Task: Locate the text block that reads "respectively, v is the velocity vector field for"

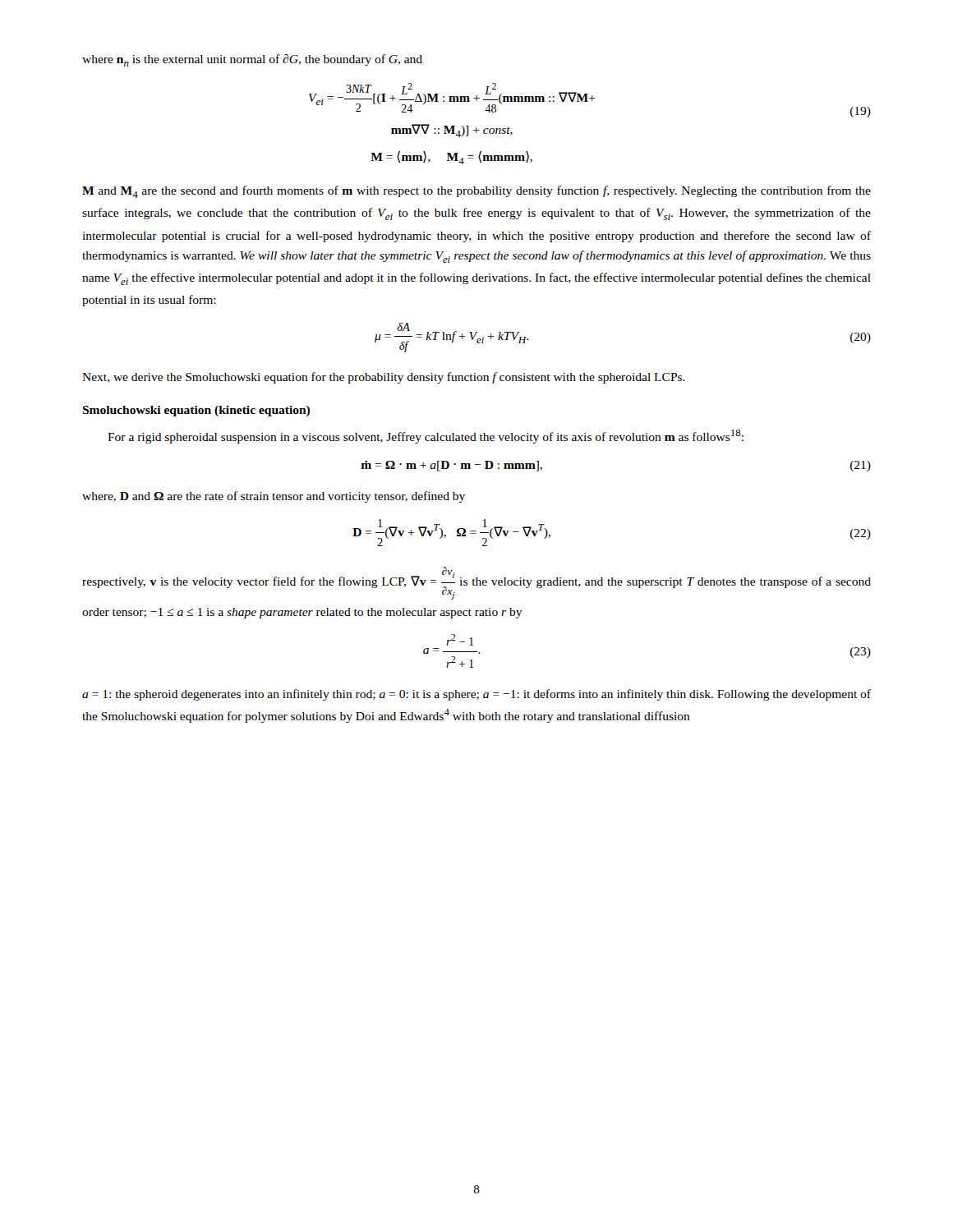Action: [476, 591]
